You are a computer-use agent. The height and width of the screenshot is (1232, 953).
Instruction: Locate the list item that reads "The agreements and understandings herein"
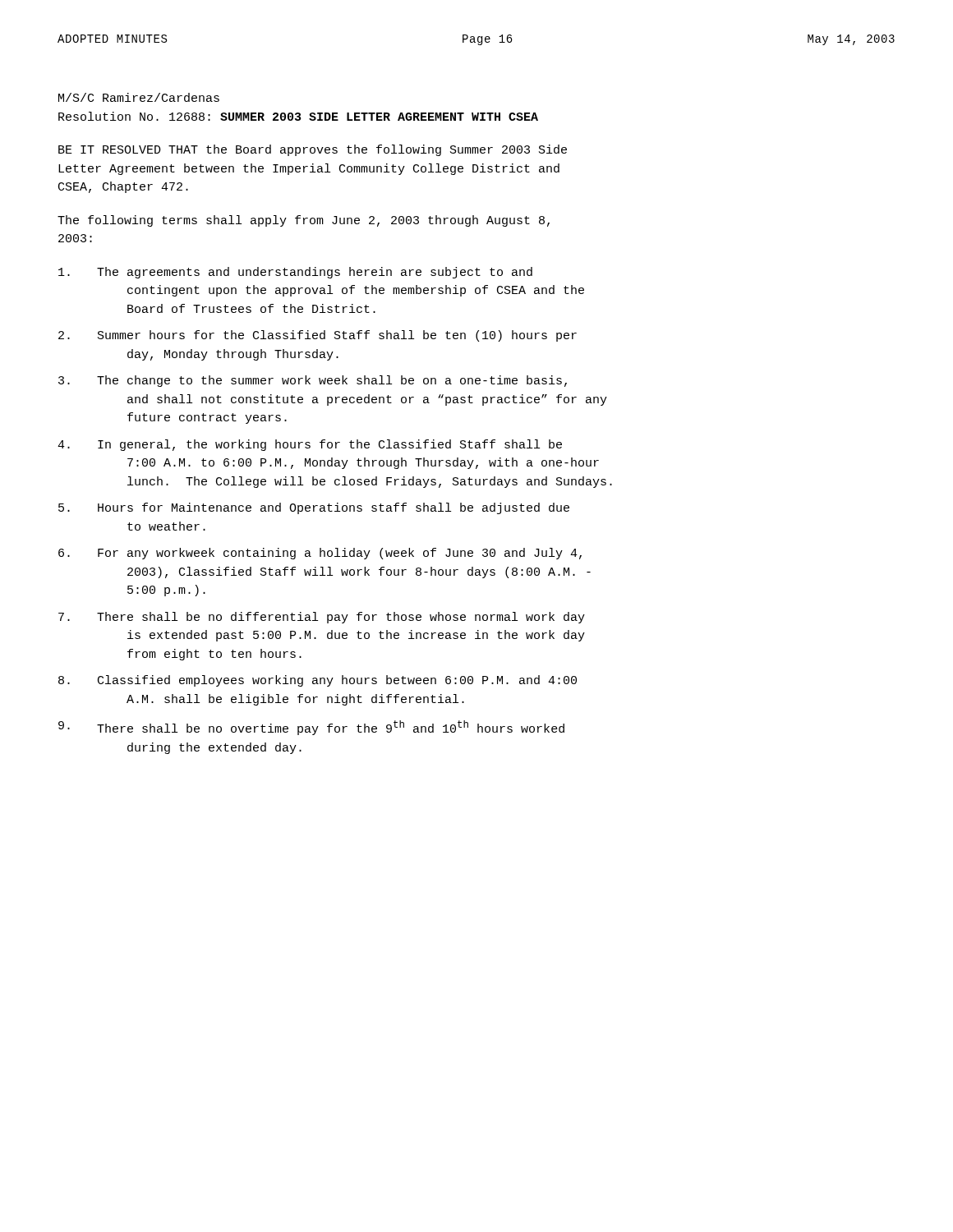(476, 292)
